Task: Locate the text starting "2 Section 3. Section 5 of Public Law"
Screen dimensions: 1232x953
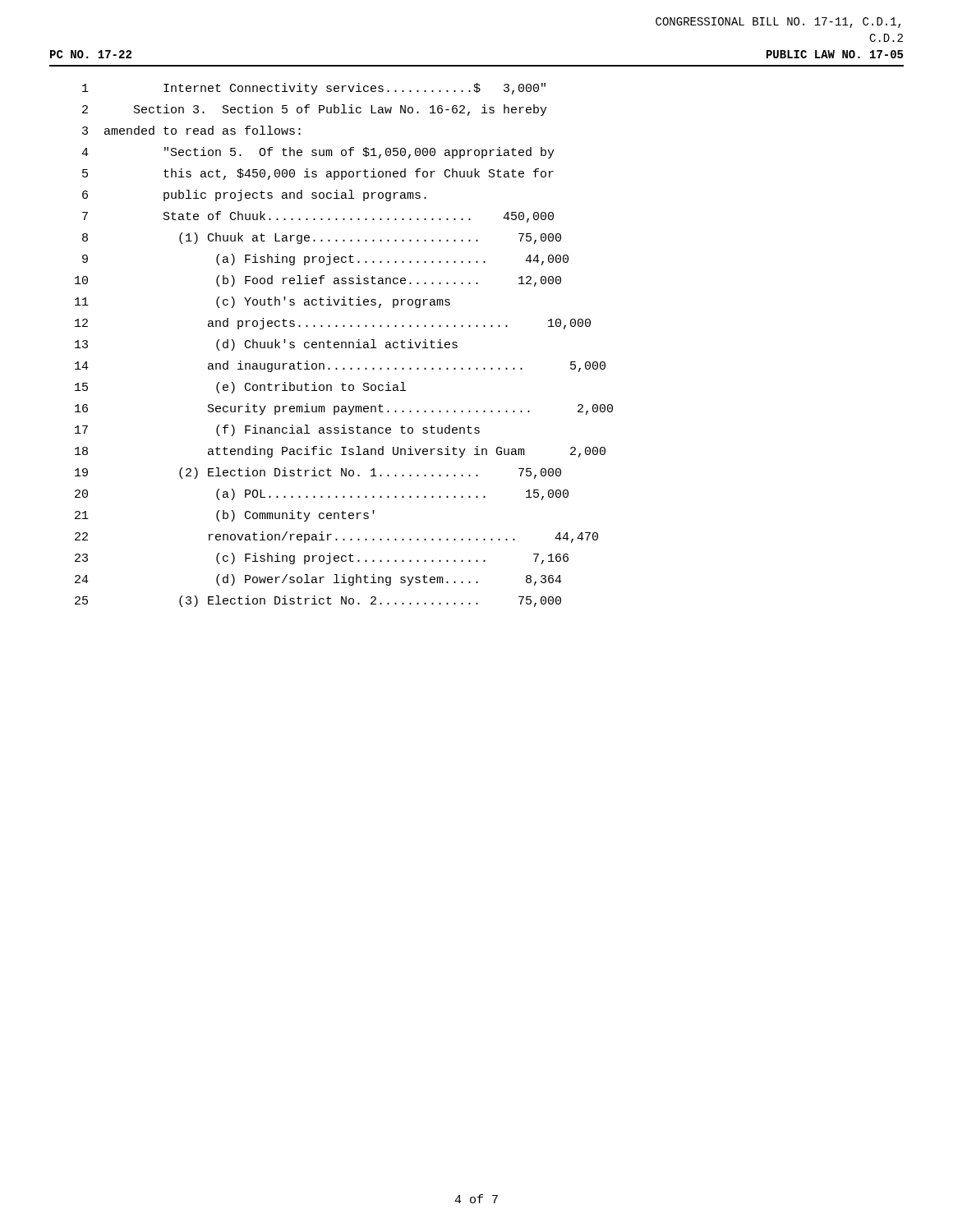Action: (x=476, y=113)
